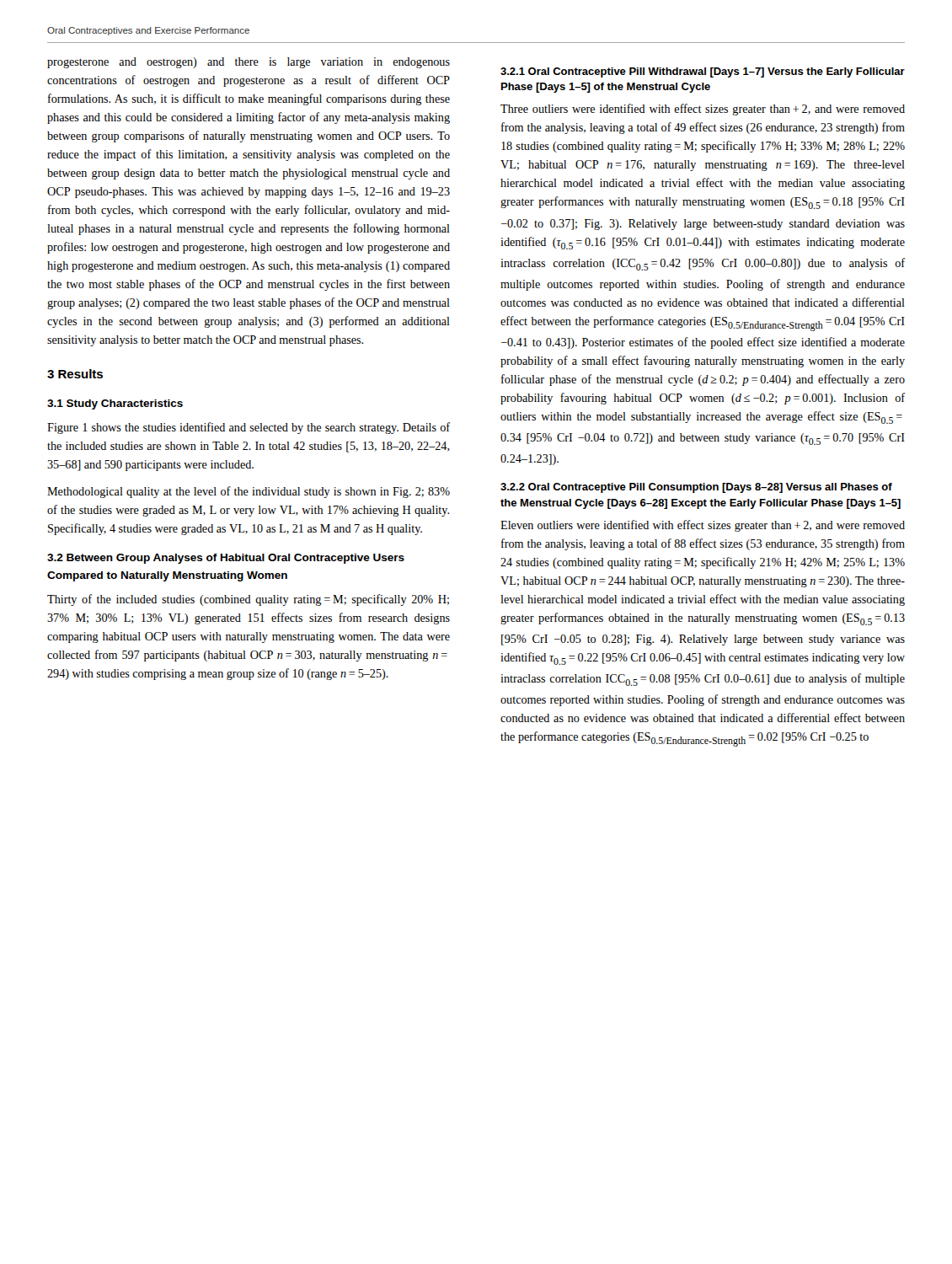
Task: Select the text starting "3 Results"
Action: pos(75,374)
